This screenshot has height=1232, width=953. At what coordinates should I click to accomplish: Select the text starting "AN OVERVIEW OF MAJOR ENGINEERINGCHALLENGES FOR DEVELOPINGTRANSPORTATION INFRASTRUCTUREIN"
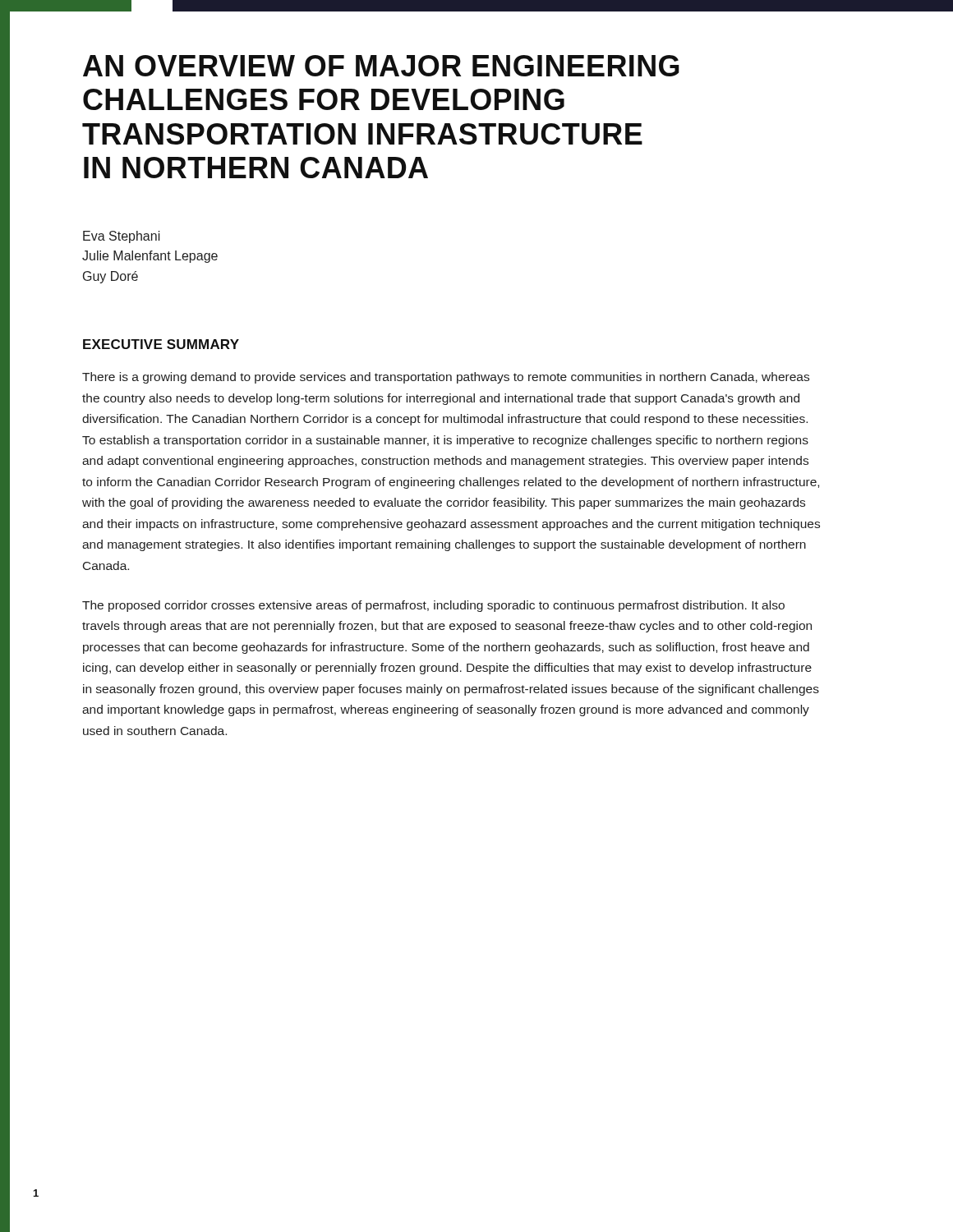(x=452, y=117)
